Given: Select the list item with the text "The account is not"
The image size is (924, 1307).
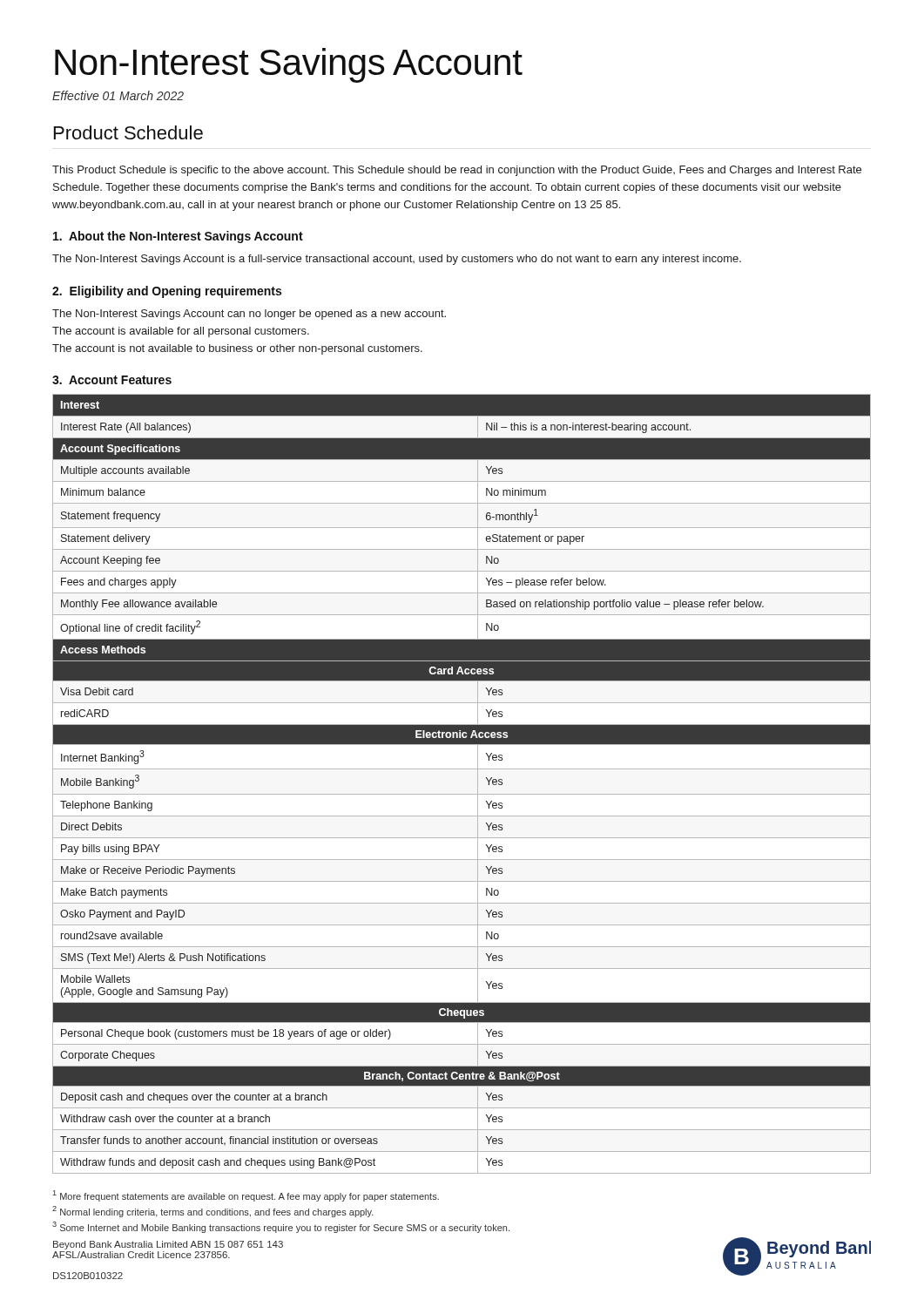Looking at the screenshot, I should [237, 349].
